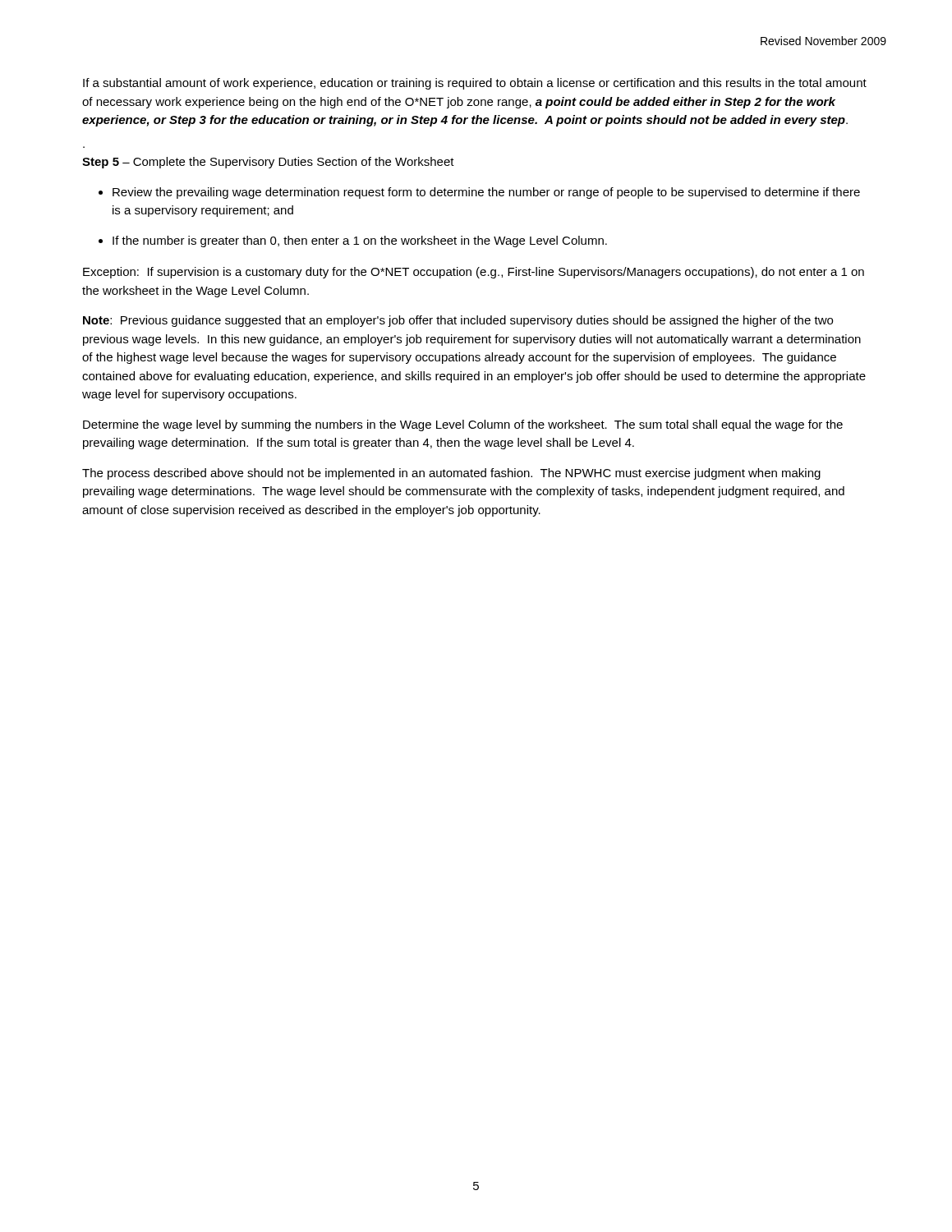Navigate to the passage starting "If a substantial amount of work experience,"
Viewport: 952px width, 1232px height.
coord(474,101)
